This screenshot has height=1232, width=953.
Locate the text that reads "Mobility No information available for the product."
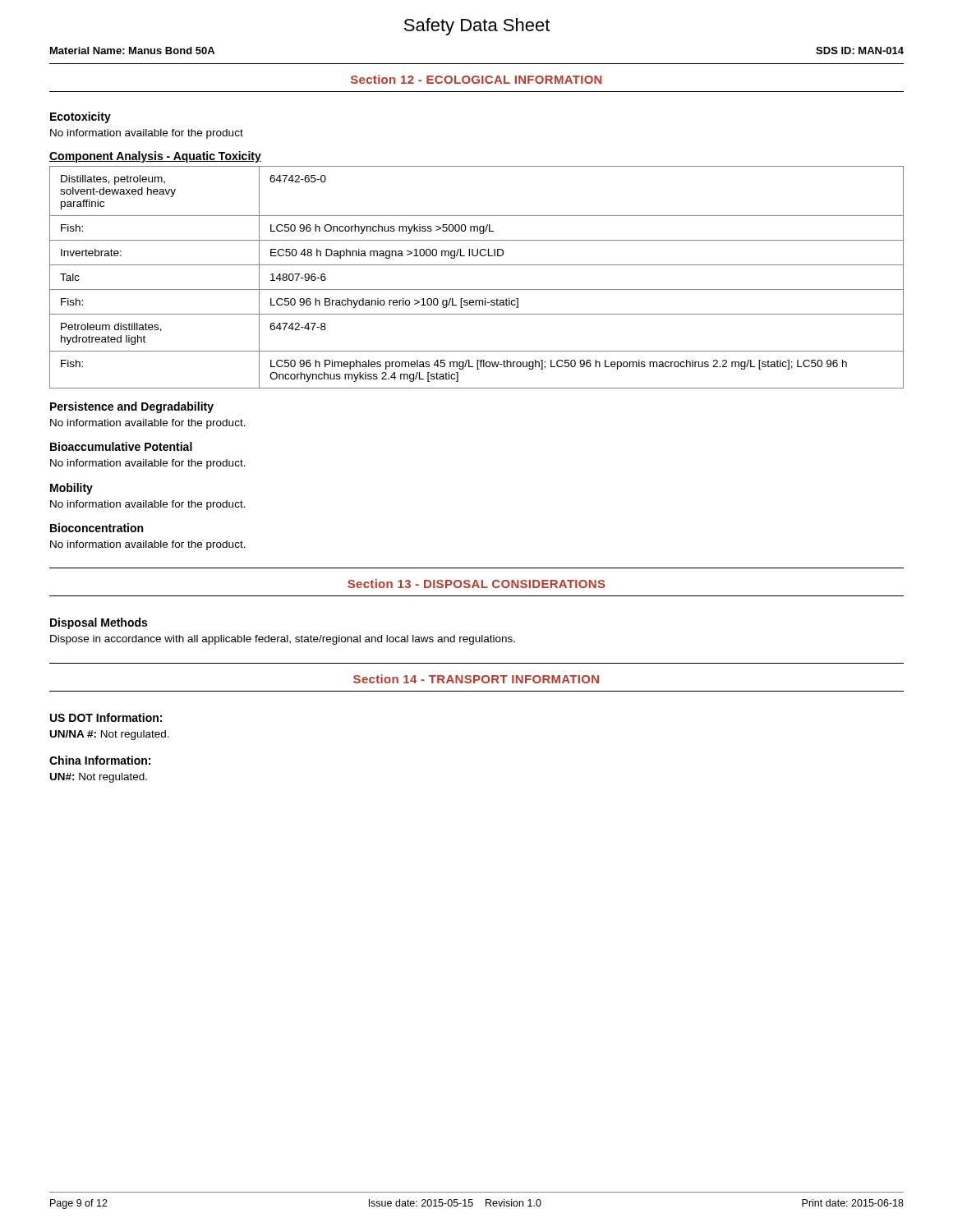click(x=71, y=489)
